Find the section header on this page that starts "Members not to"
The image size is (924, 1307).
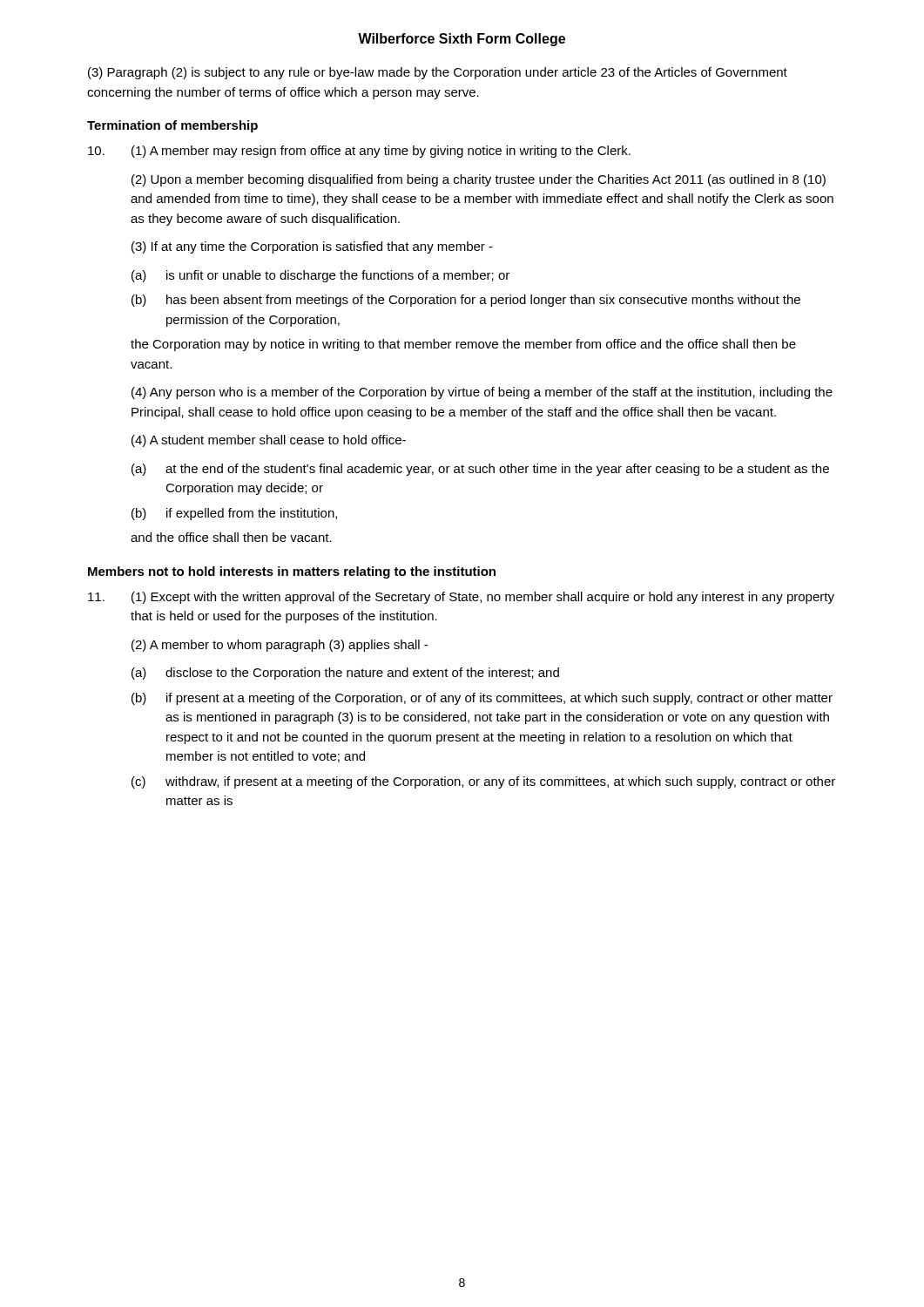point(292,571)
